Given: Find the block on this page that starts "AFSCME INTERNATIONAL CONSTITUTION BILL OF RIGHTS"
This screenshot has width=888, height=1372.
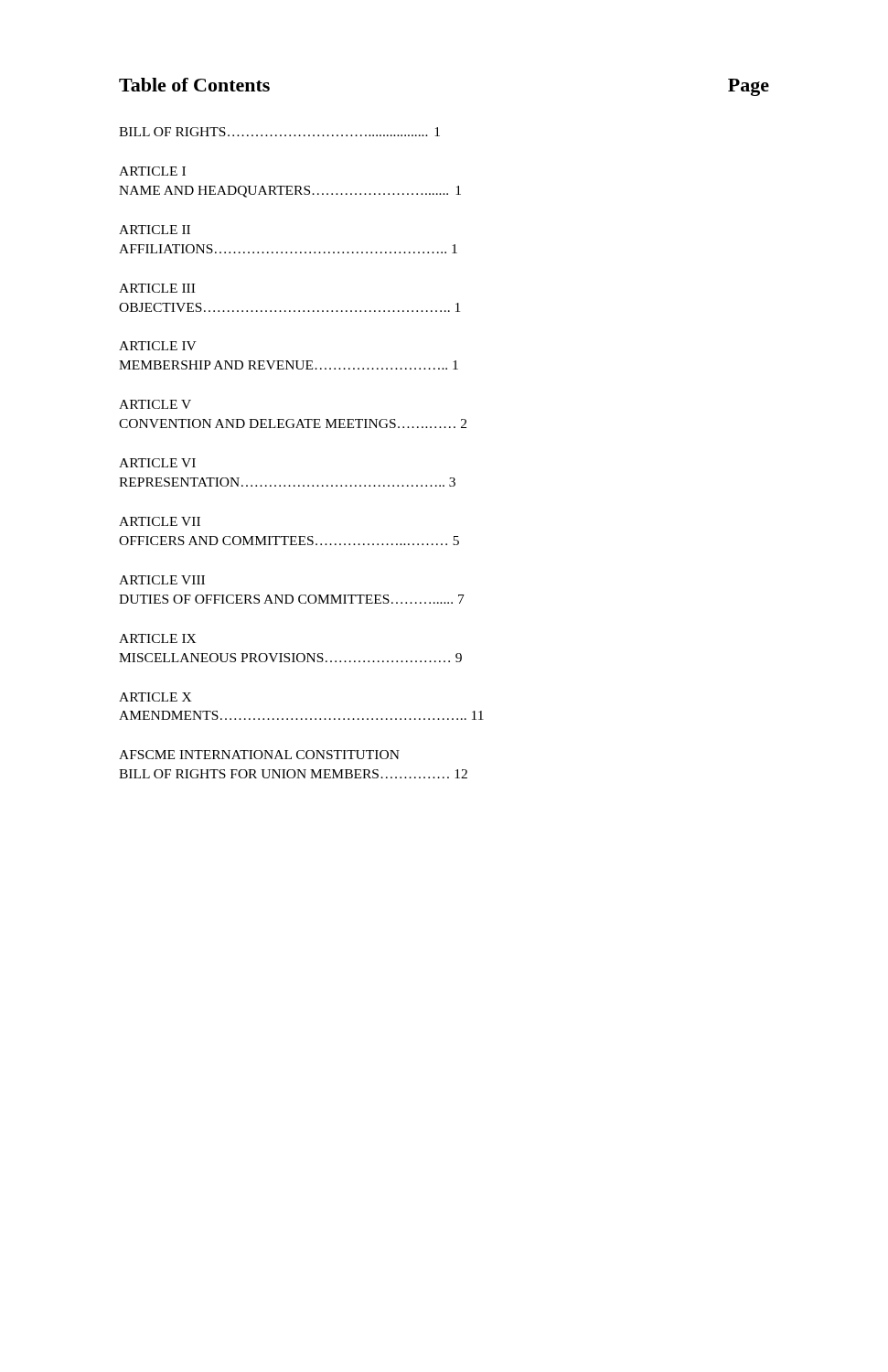Looking at the screenshot, I should [444, 765].
